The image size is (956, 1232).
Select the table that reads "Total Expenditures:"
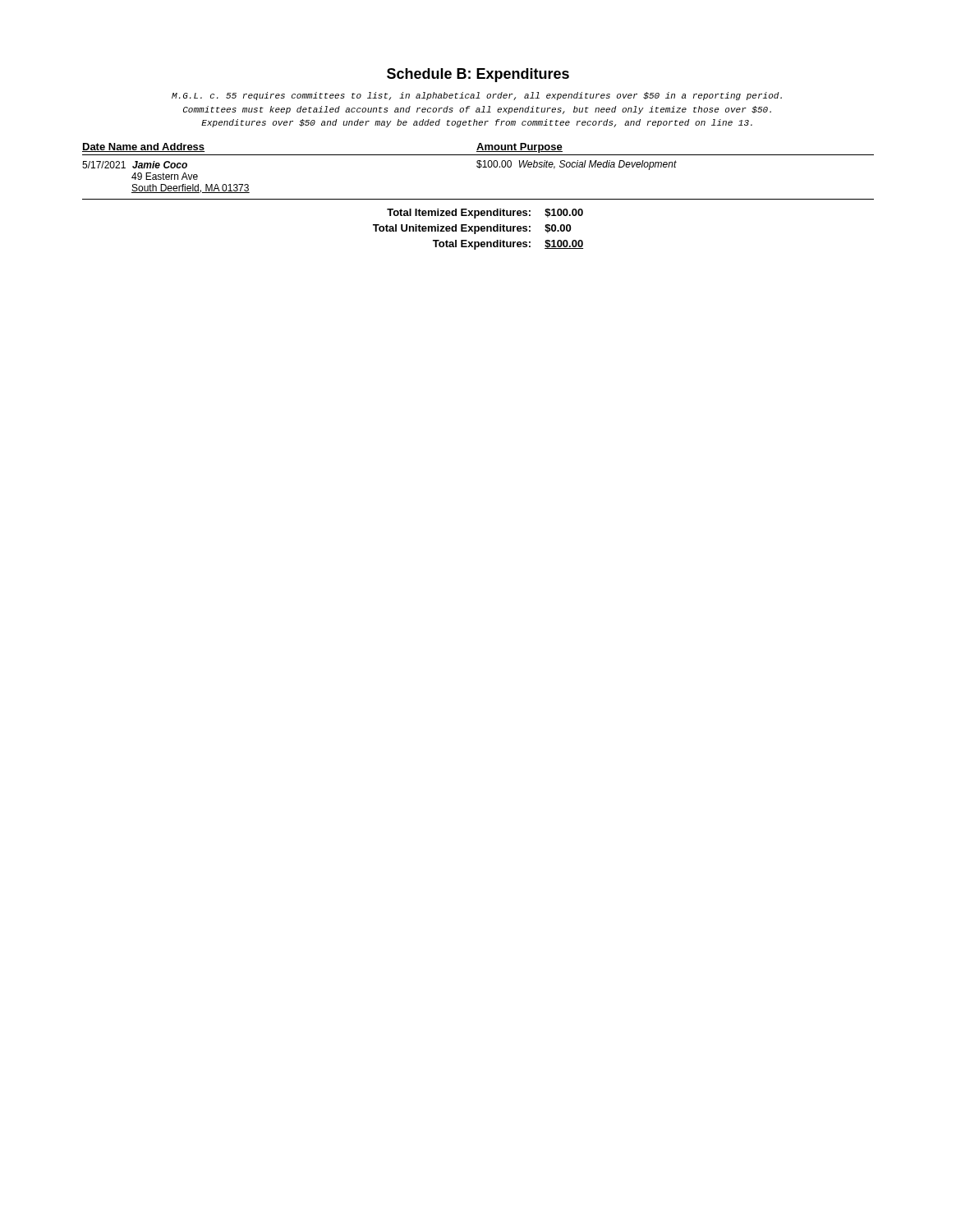click(x=478, y=196)
